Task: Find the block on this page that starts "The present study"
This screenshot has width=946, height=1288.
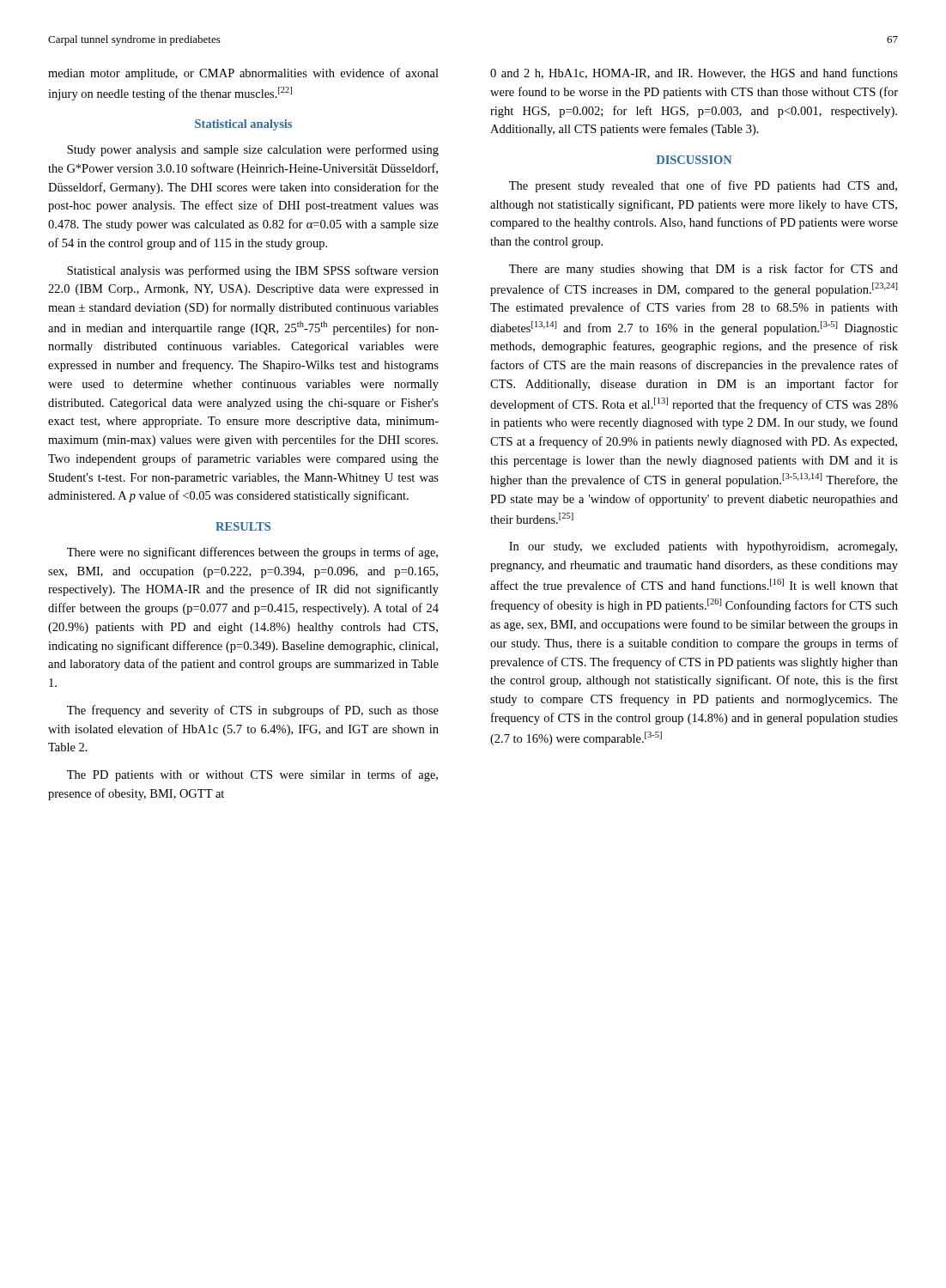Action: tap(694, 214)
